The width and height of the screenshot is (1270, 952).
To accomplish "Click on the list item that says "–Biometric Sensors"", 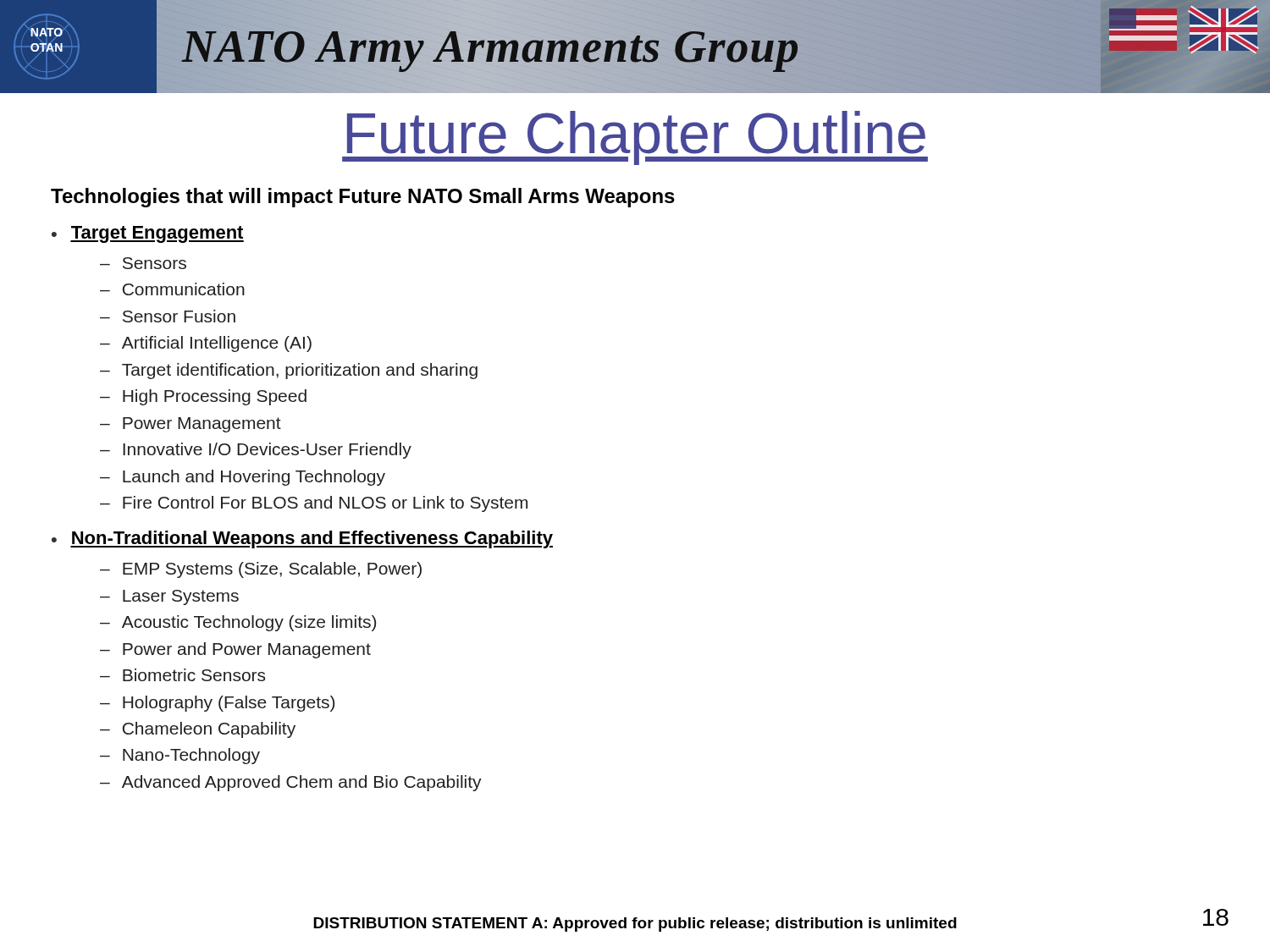I will coord(183,676).
